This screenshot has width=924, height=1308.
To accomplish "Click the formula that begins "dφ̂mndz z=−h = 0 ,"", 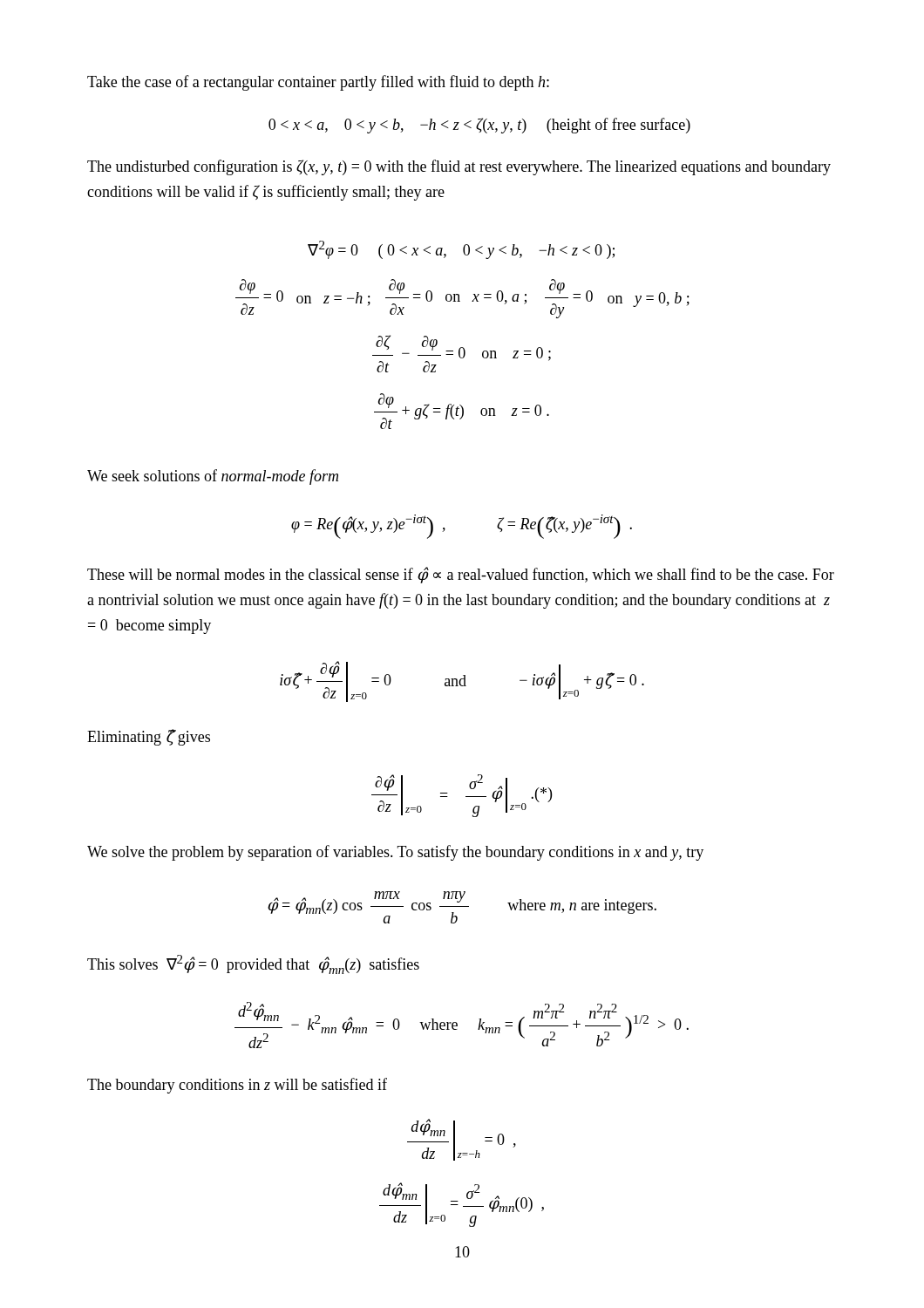I will [x=462, y=1173].
